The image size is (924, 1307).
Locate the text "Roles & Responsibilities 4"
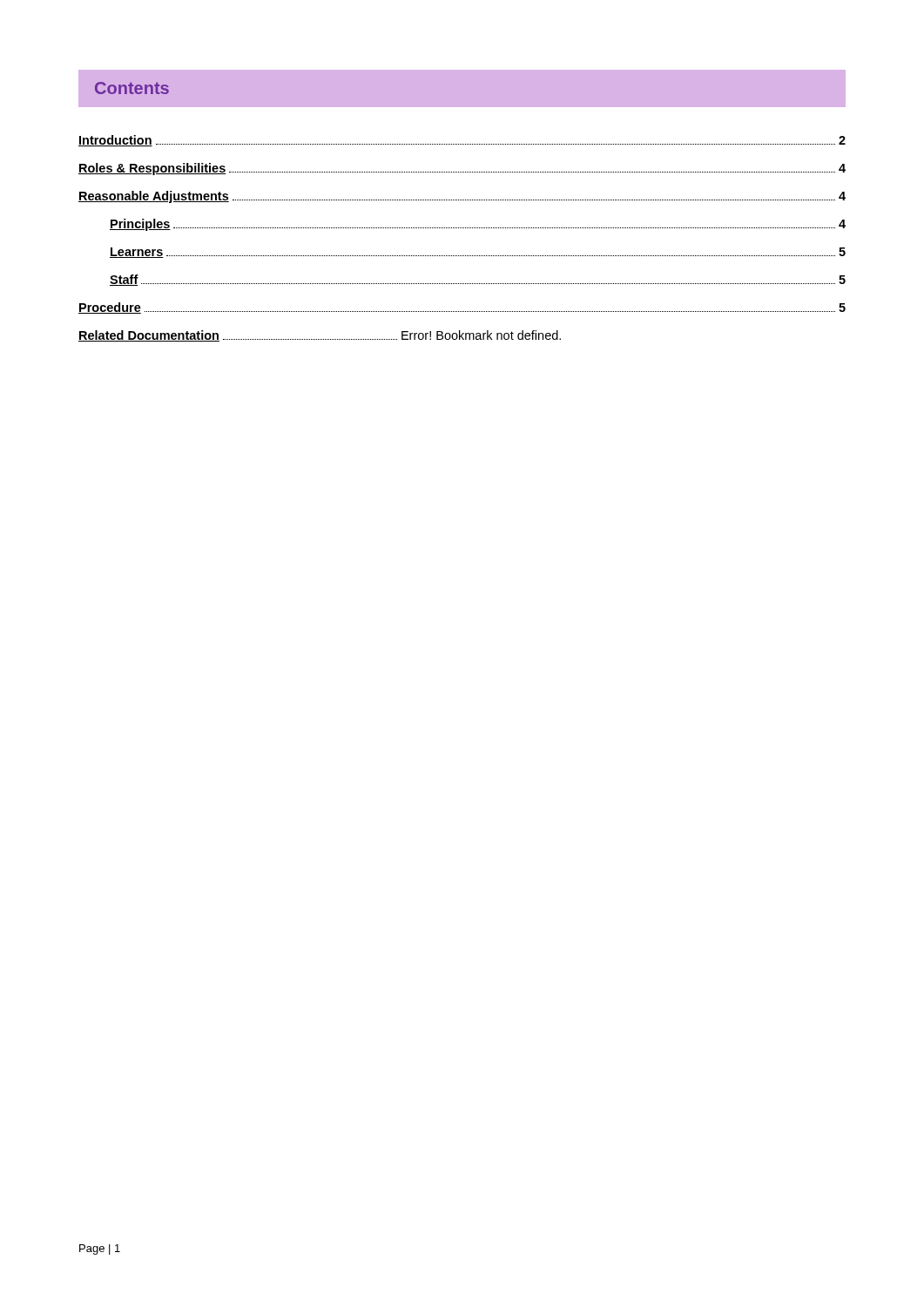pyautogui.click(x=462, y=168)
